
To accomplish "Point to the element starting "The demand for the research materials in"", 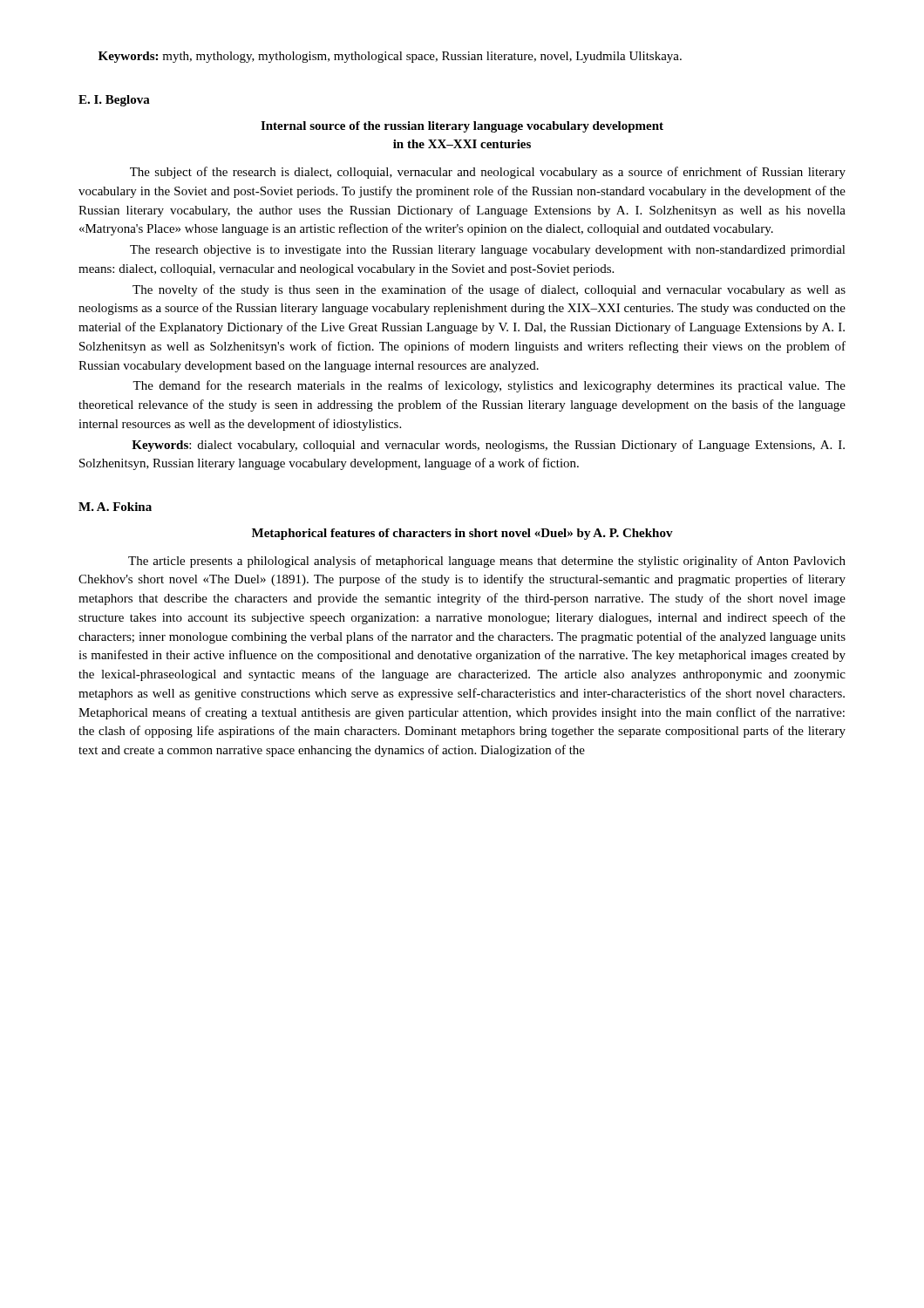I will tap(462, 405).
